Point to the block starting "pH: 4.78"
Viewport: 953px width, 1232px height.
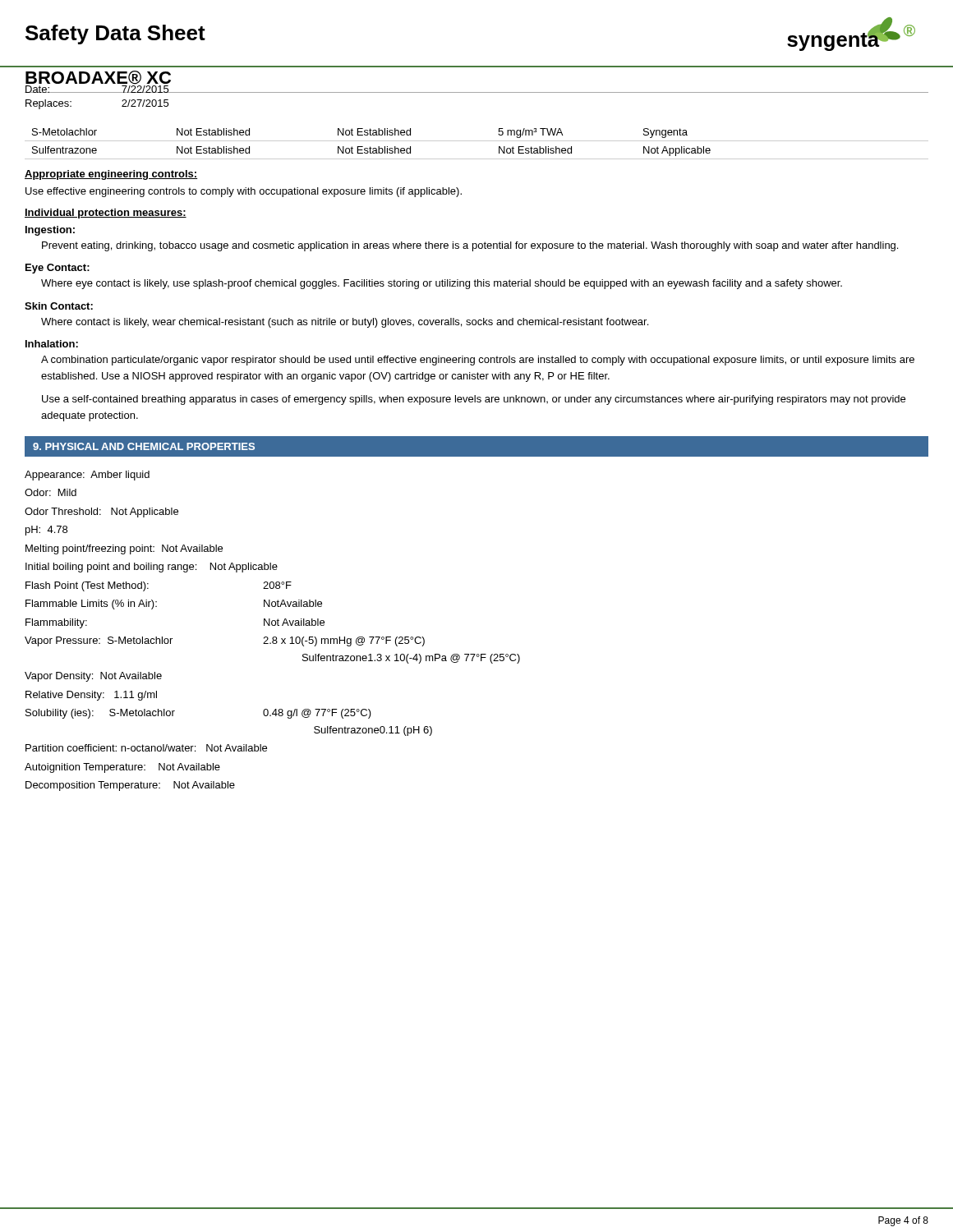pyautogui.click(x=46, y=531)
